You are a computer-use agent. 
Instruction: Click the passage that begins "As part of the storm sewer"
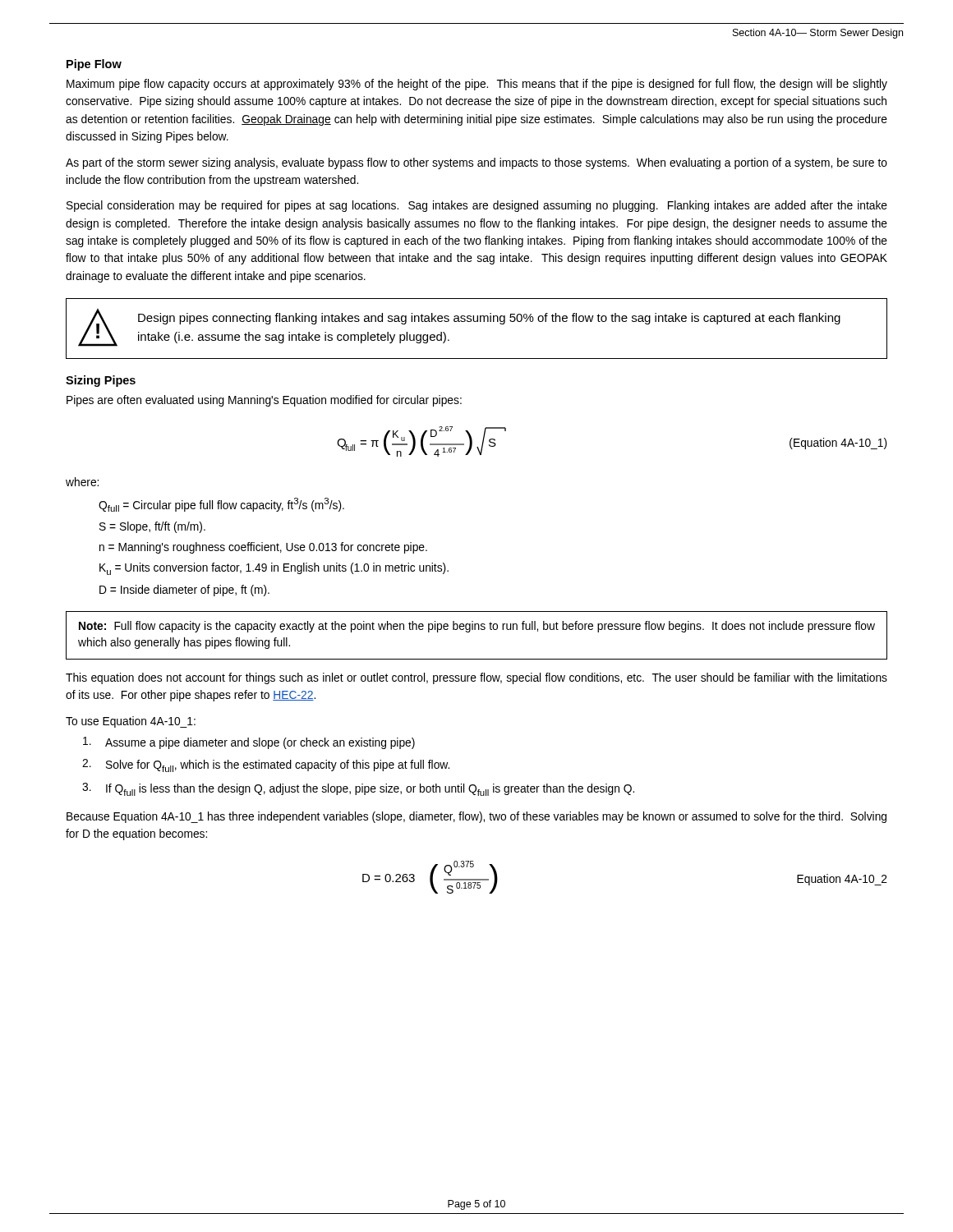(x=476, y=171)
